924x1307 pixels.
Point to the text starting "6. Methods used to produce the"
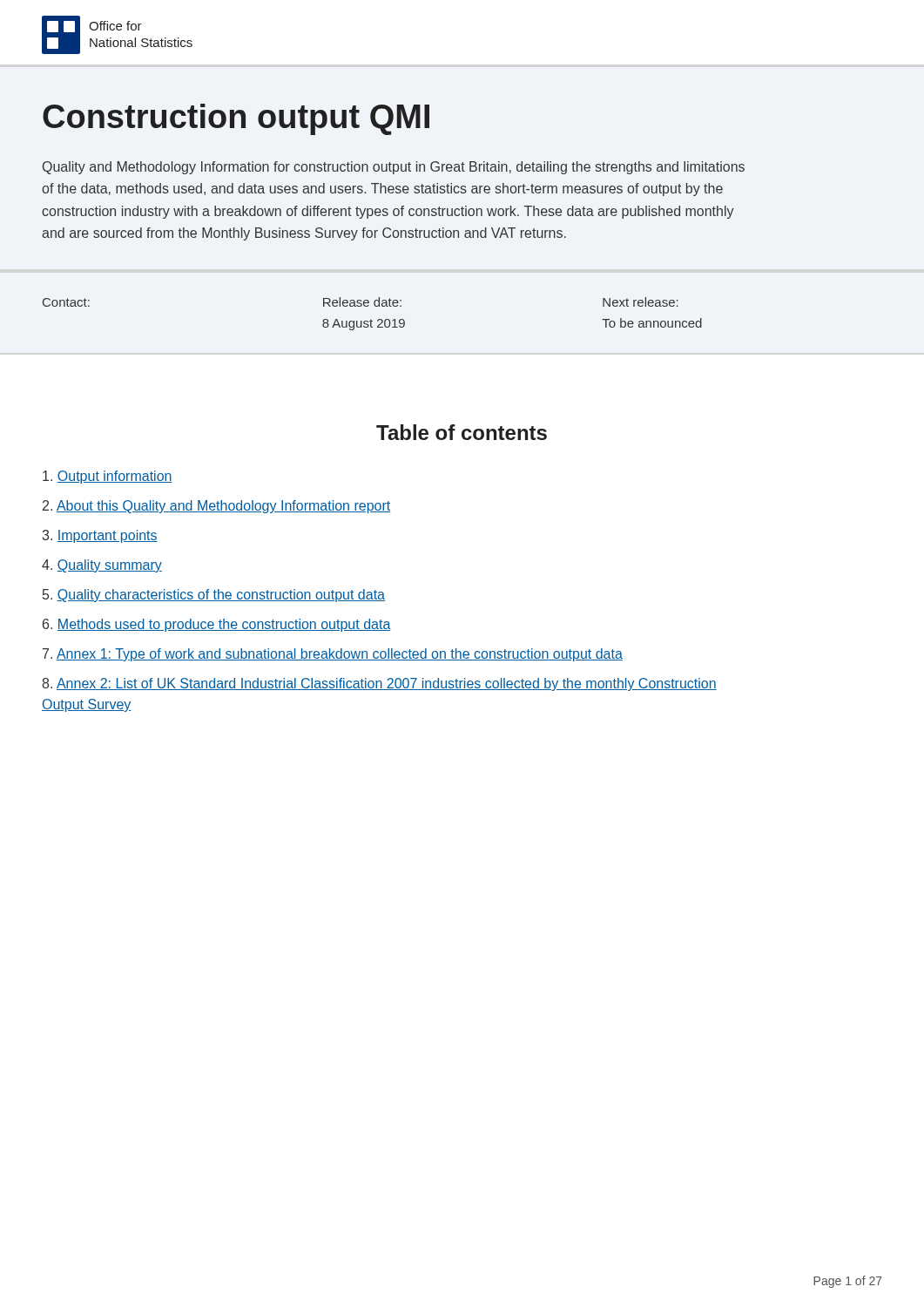(x=216, y=624)
